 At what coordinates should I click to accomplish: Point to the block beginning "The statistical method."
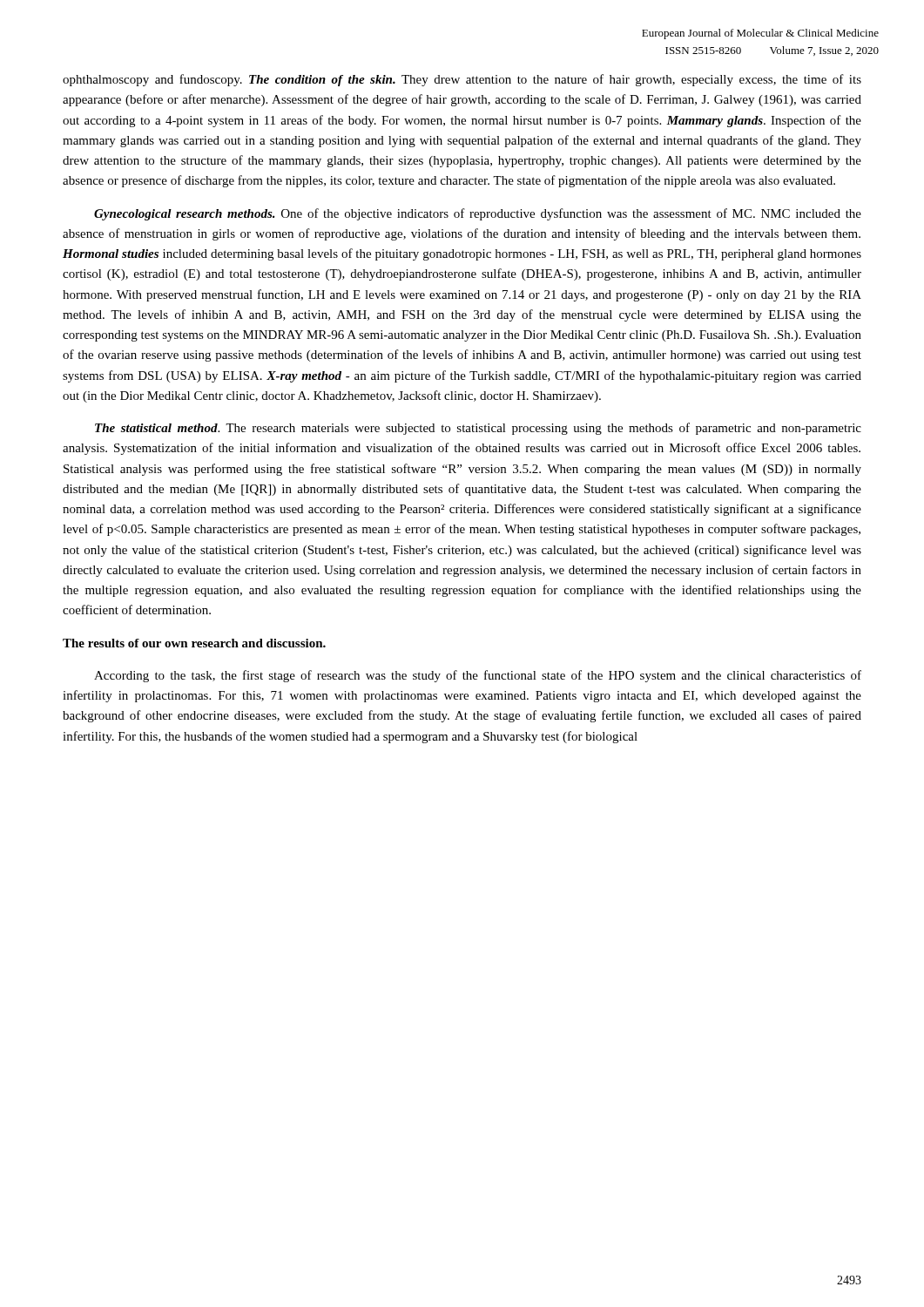462,520
